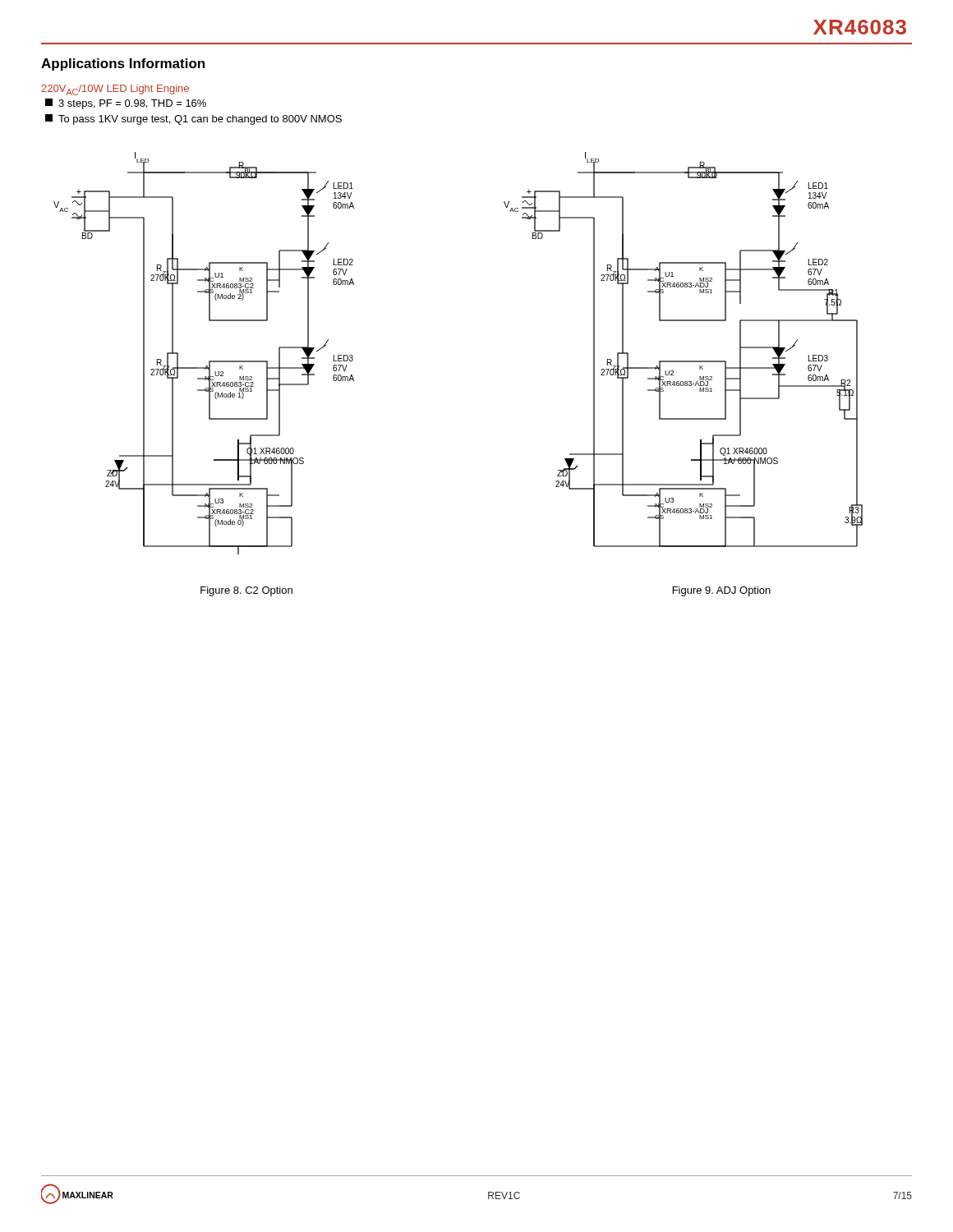Select the text starting "220VAC/10W LED Light"
Image resolution: width=953 pixels, height=1232 pixels.
pyautogui.click(x=115, y=89)
